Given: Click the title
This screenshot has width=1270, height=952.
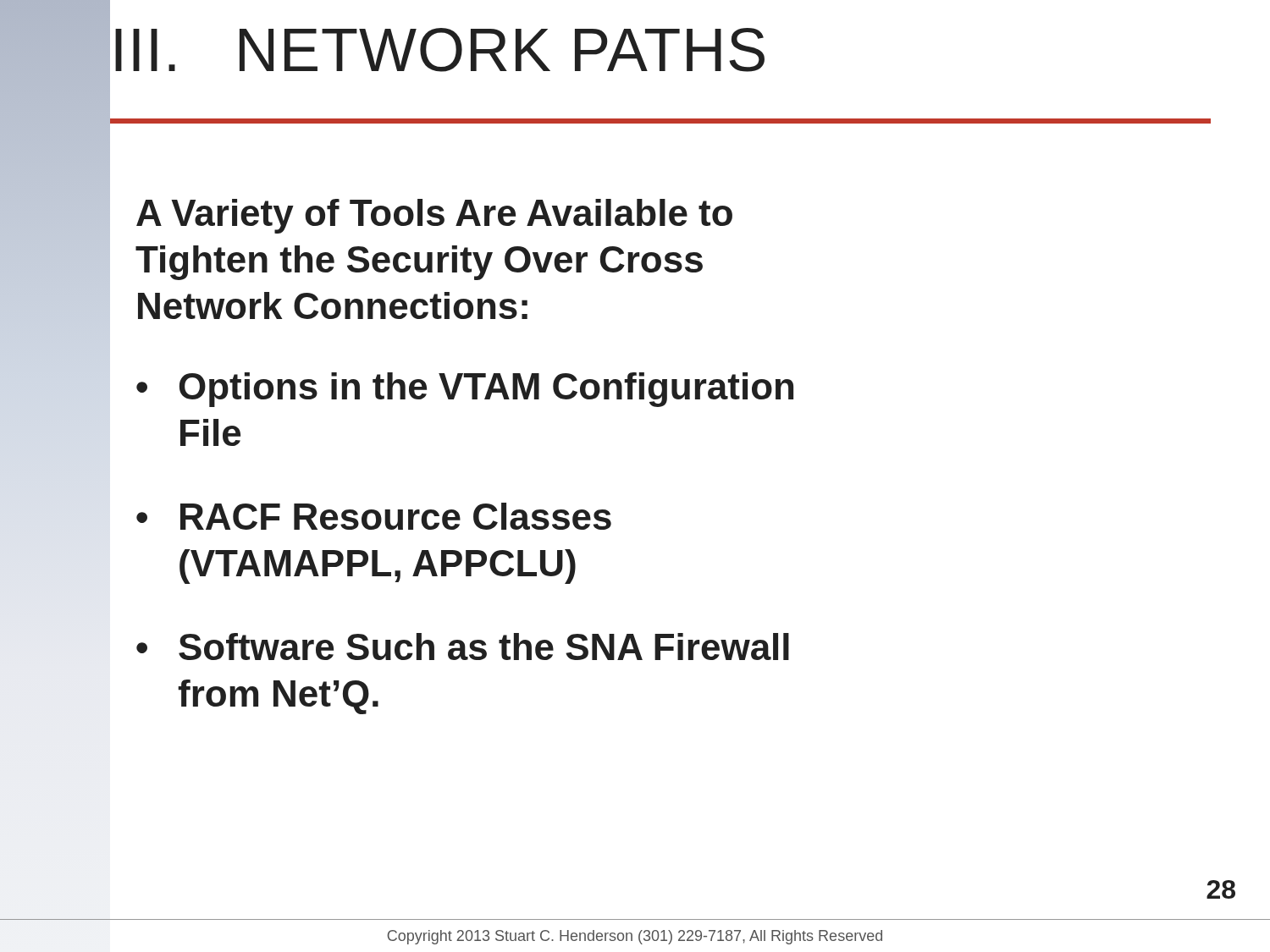Looking at the screenshot, I should point(439,50).
